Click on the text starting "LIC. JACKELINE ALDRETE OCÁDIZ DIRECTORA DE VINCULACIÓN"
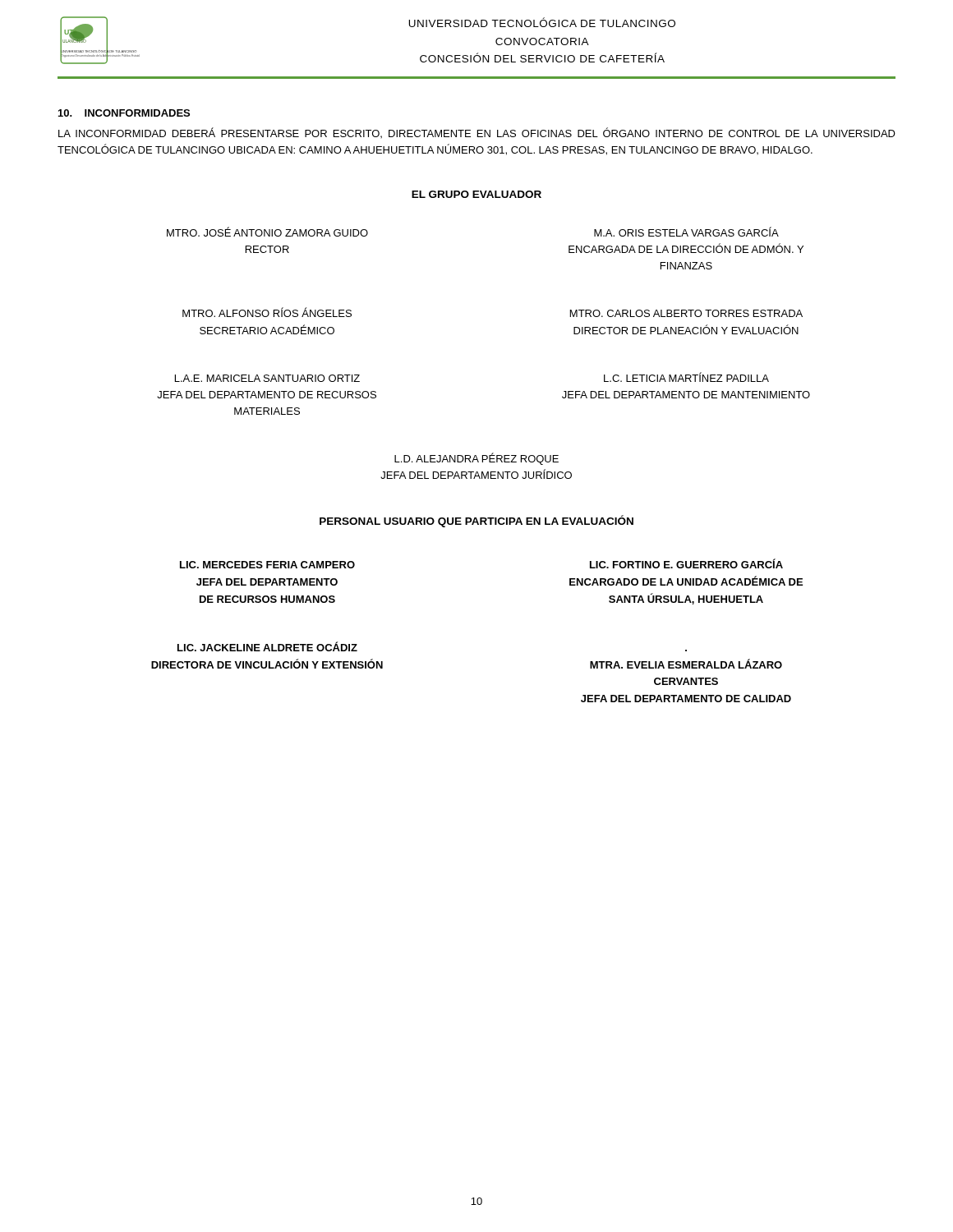 pos(267,656)
